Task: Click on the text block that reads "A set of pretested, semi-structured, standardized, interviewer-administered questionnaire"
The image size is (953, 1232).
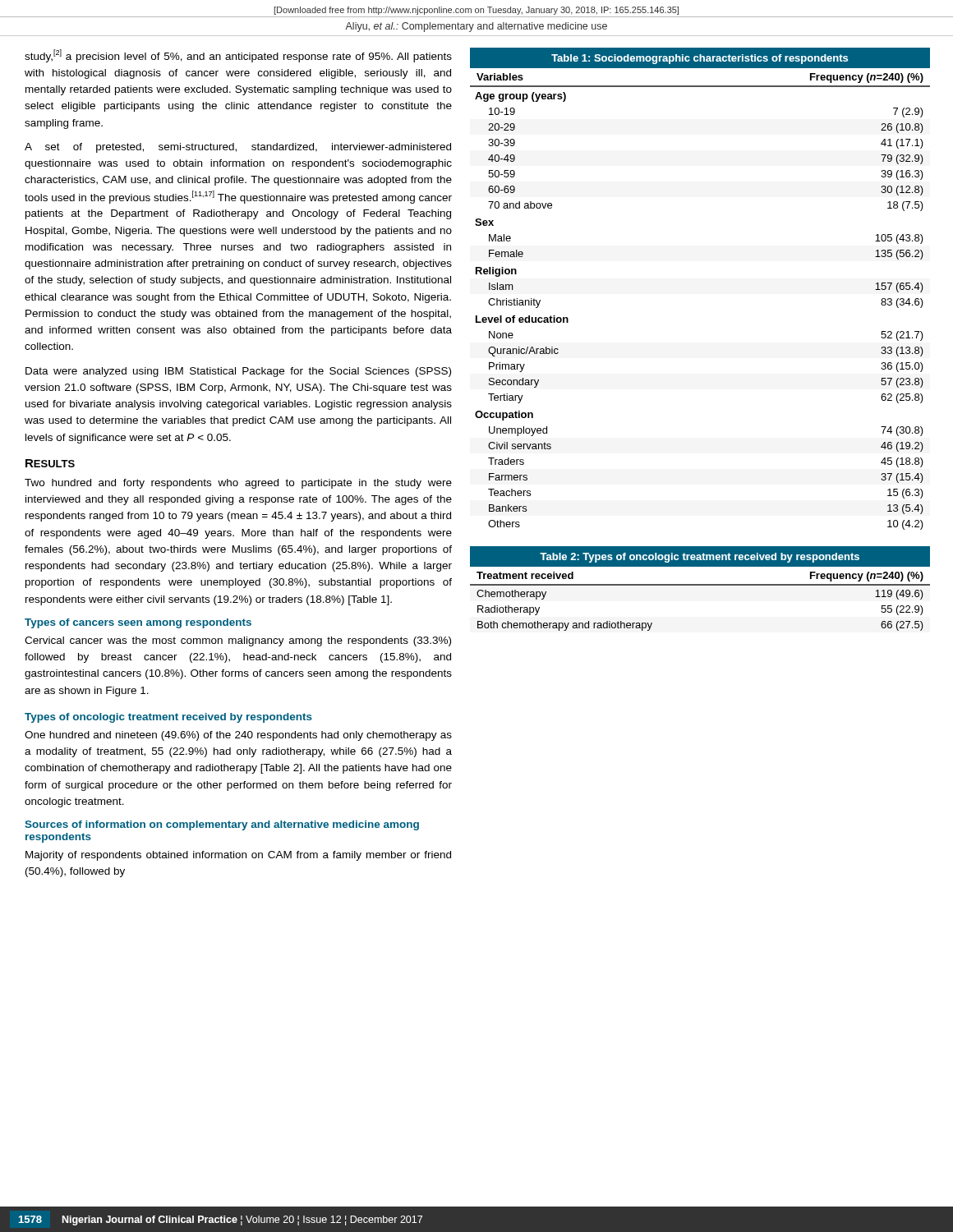Action: tap(238, 247)
